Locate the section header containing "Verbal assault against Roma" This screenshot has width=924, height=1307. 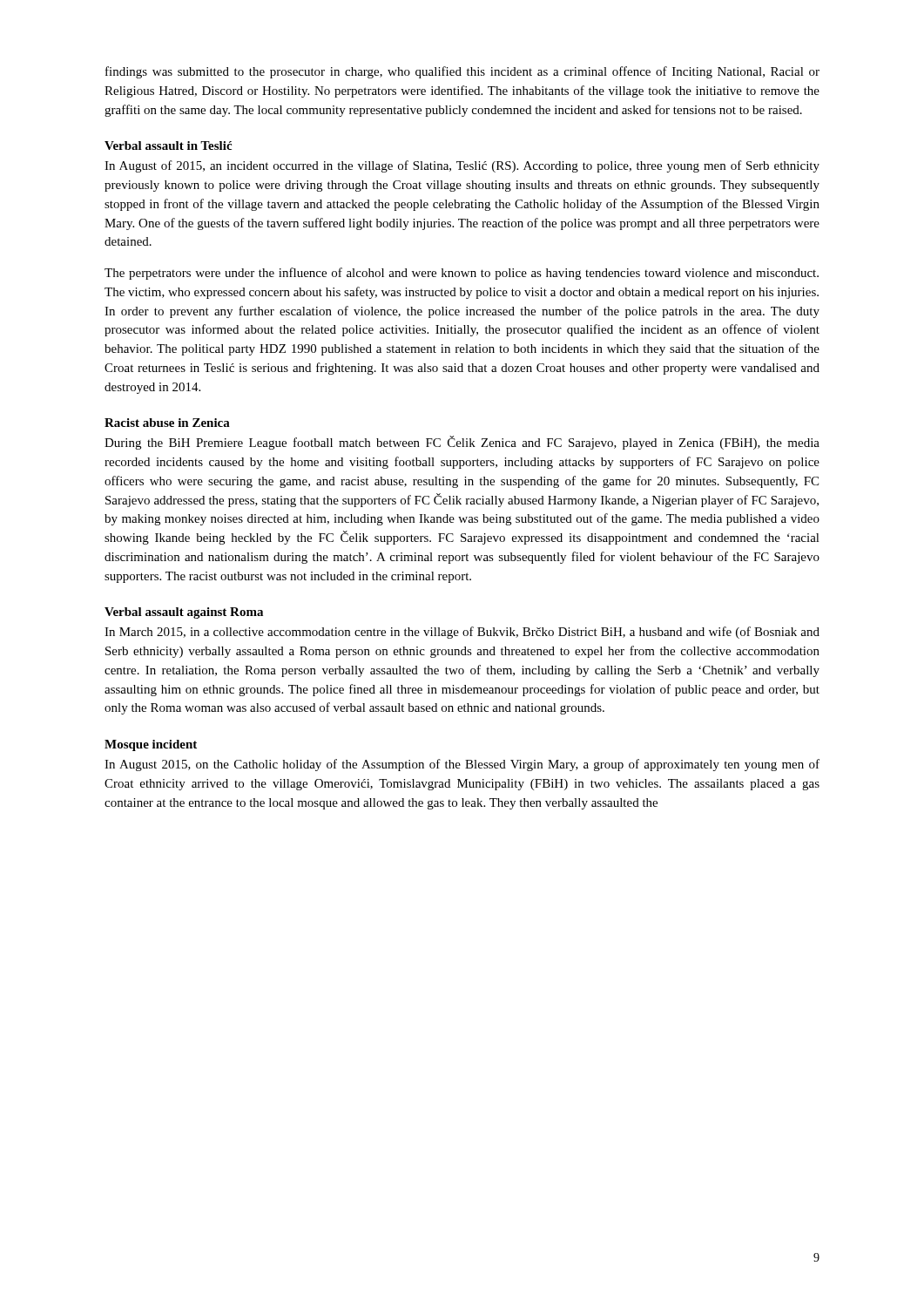[x=184, y=612]
